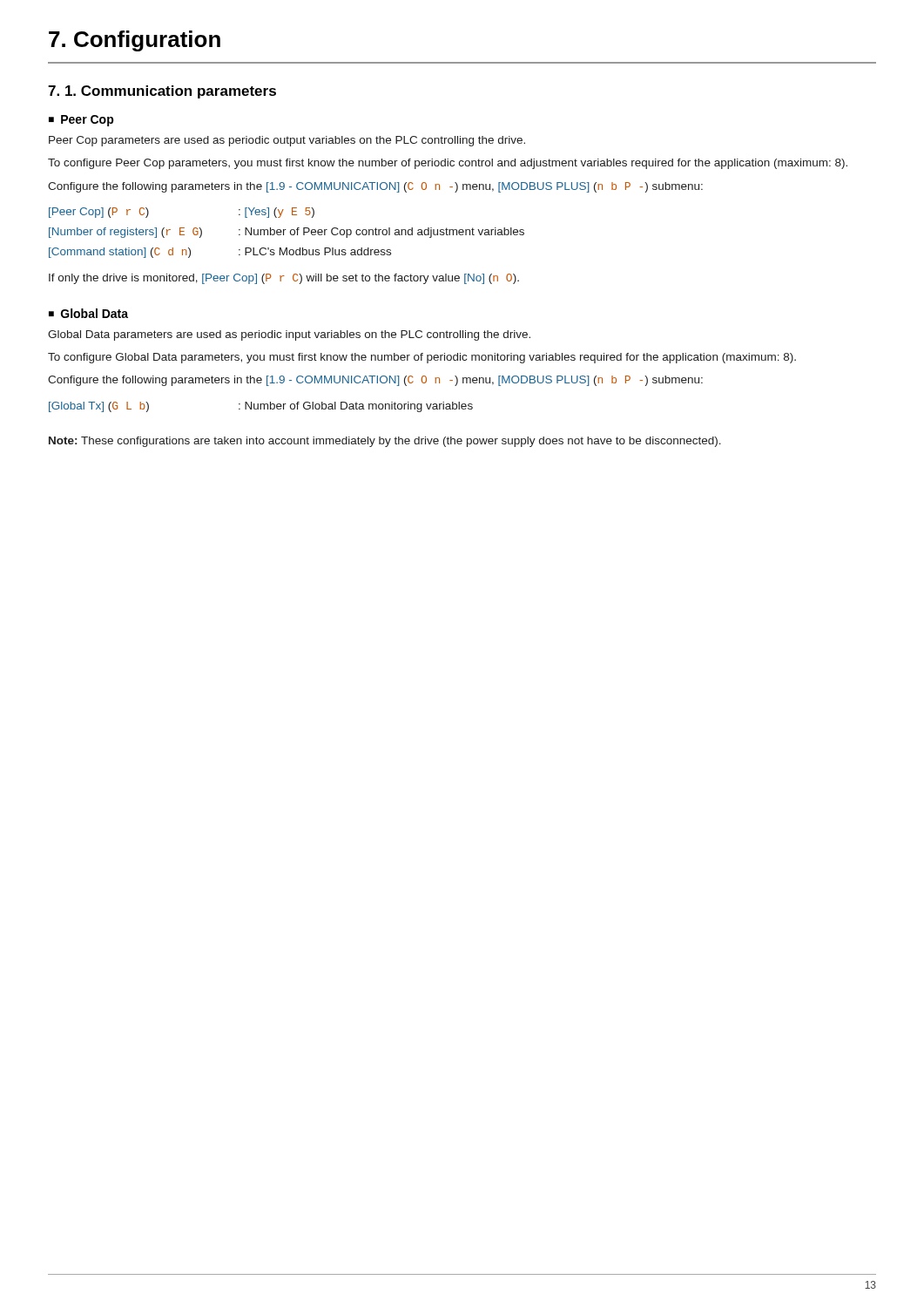Locate the text "Global Data"
924x1307 pixels.
coord(88,313)
